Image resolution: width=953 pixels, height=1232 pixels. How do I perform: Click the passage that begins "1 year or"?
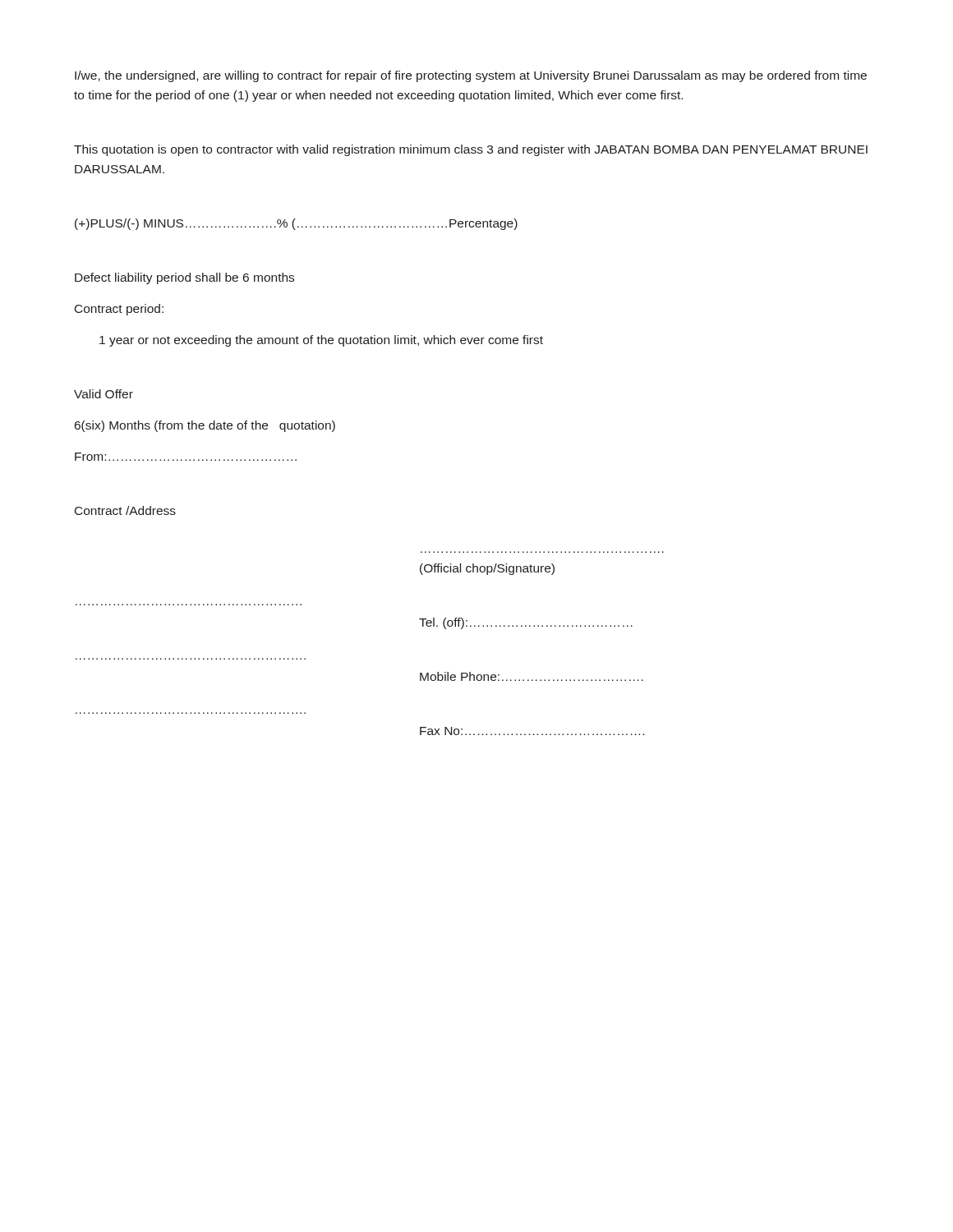[x=321, y=340]
